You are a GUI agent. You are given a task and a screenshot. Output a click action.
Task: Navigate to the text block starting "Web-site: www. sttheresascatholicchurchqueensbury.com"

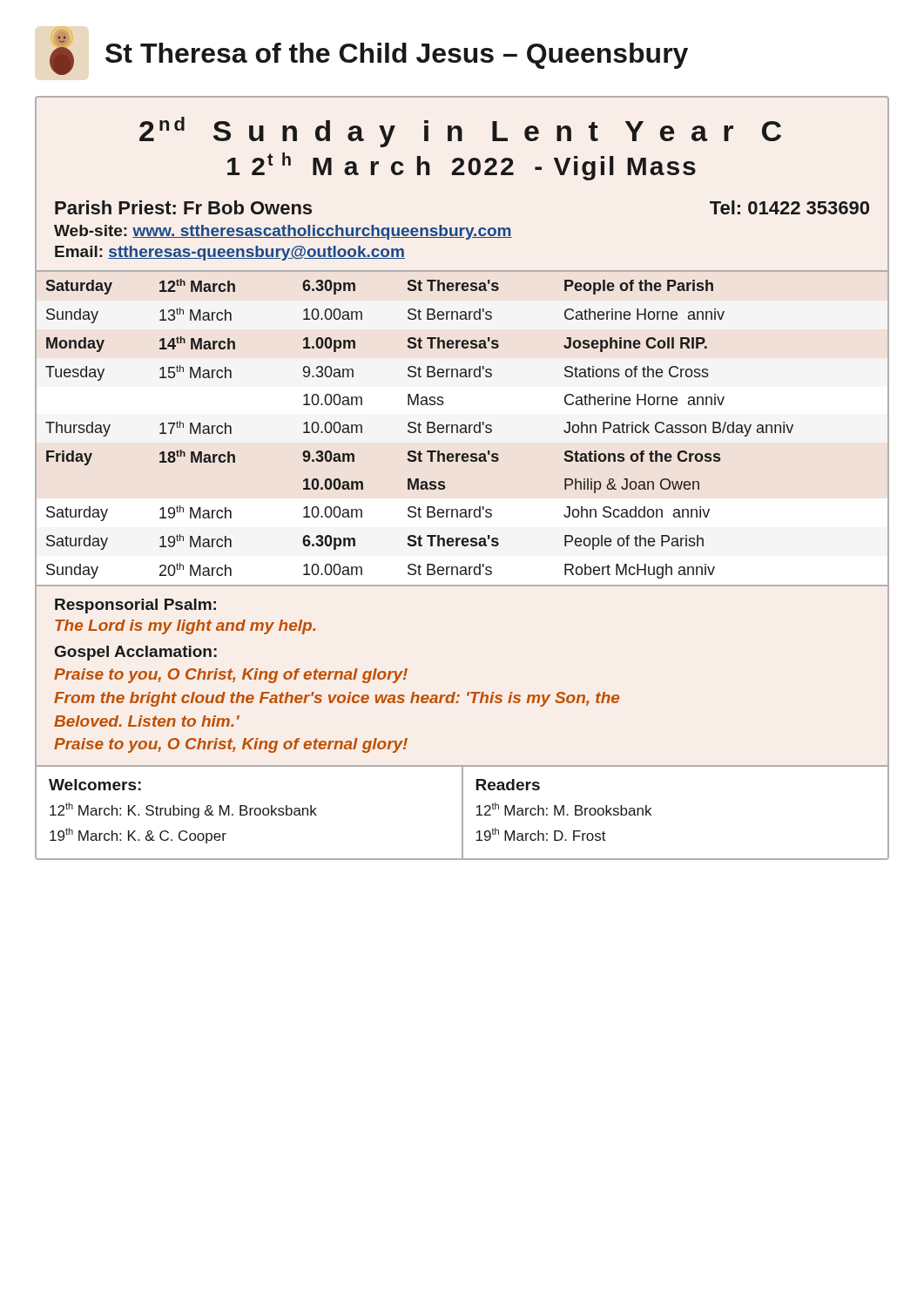click(283, 231)
